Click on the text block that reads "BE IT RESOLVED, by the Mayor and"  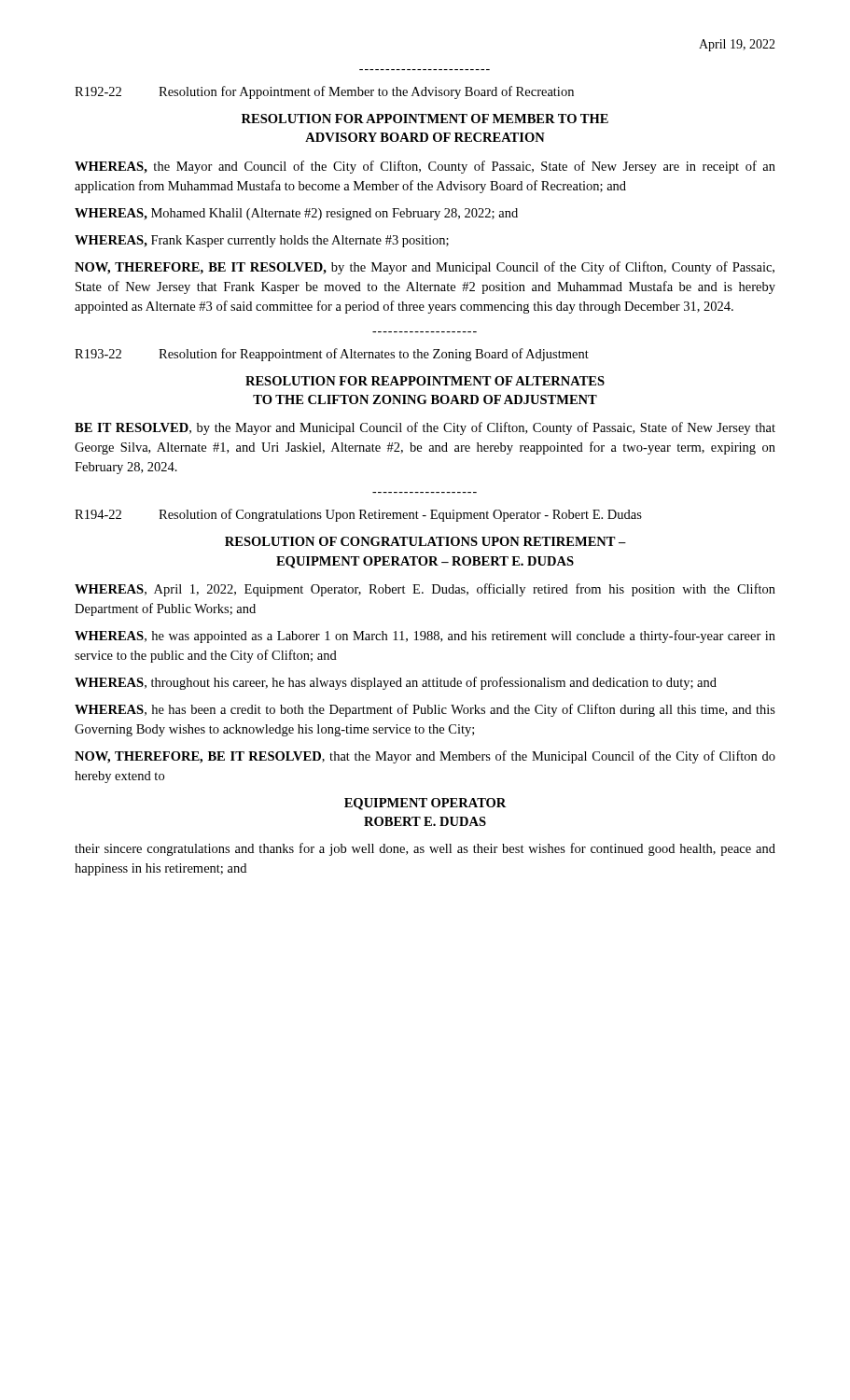(x=425, y=447)
